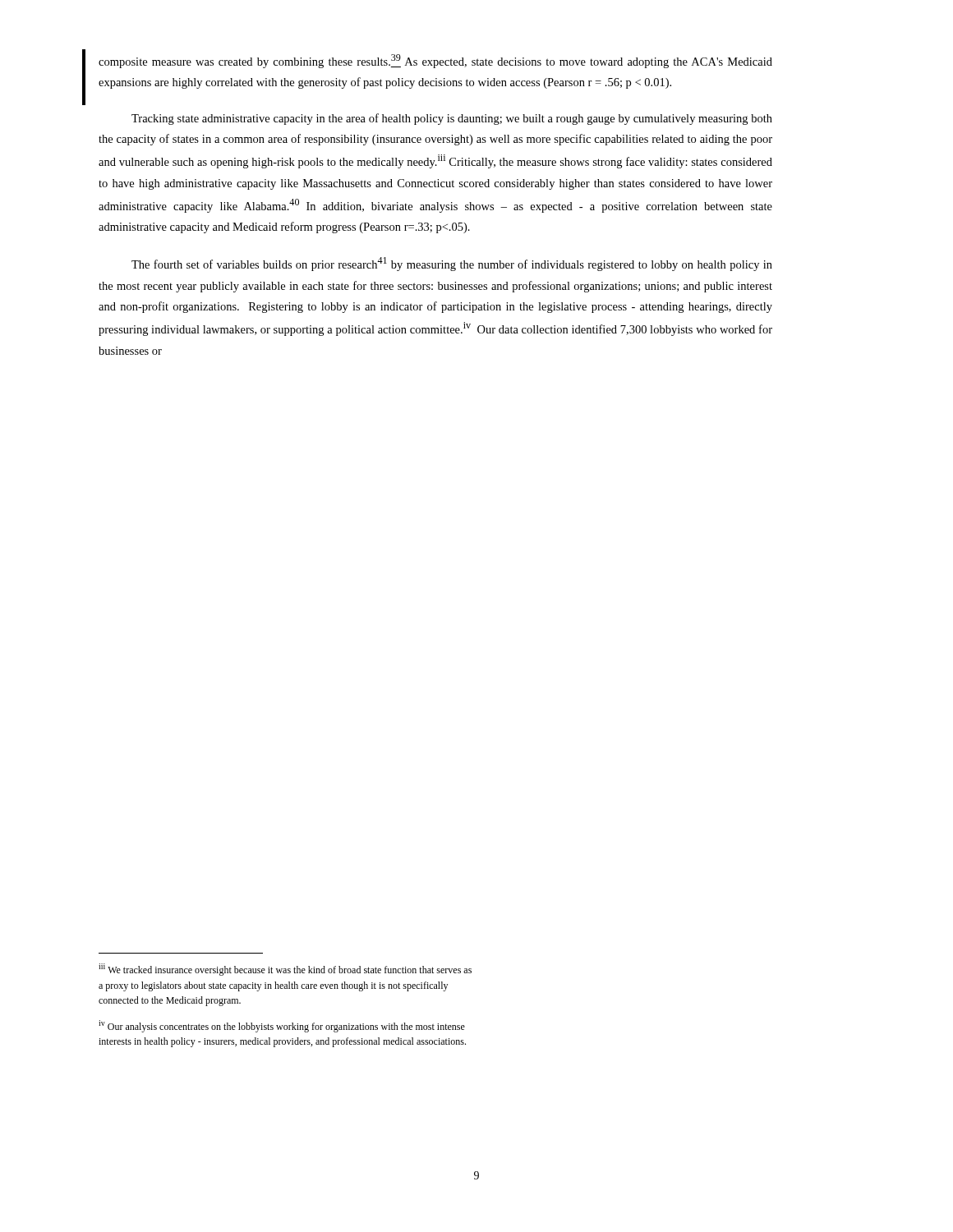Locate the text block containing "Tracking state administrative capacity in the area of"

click(435, 172)
